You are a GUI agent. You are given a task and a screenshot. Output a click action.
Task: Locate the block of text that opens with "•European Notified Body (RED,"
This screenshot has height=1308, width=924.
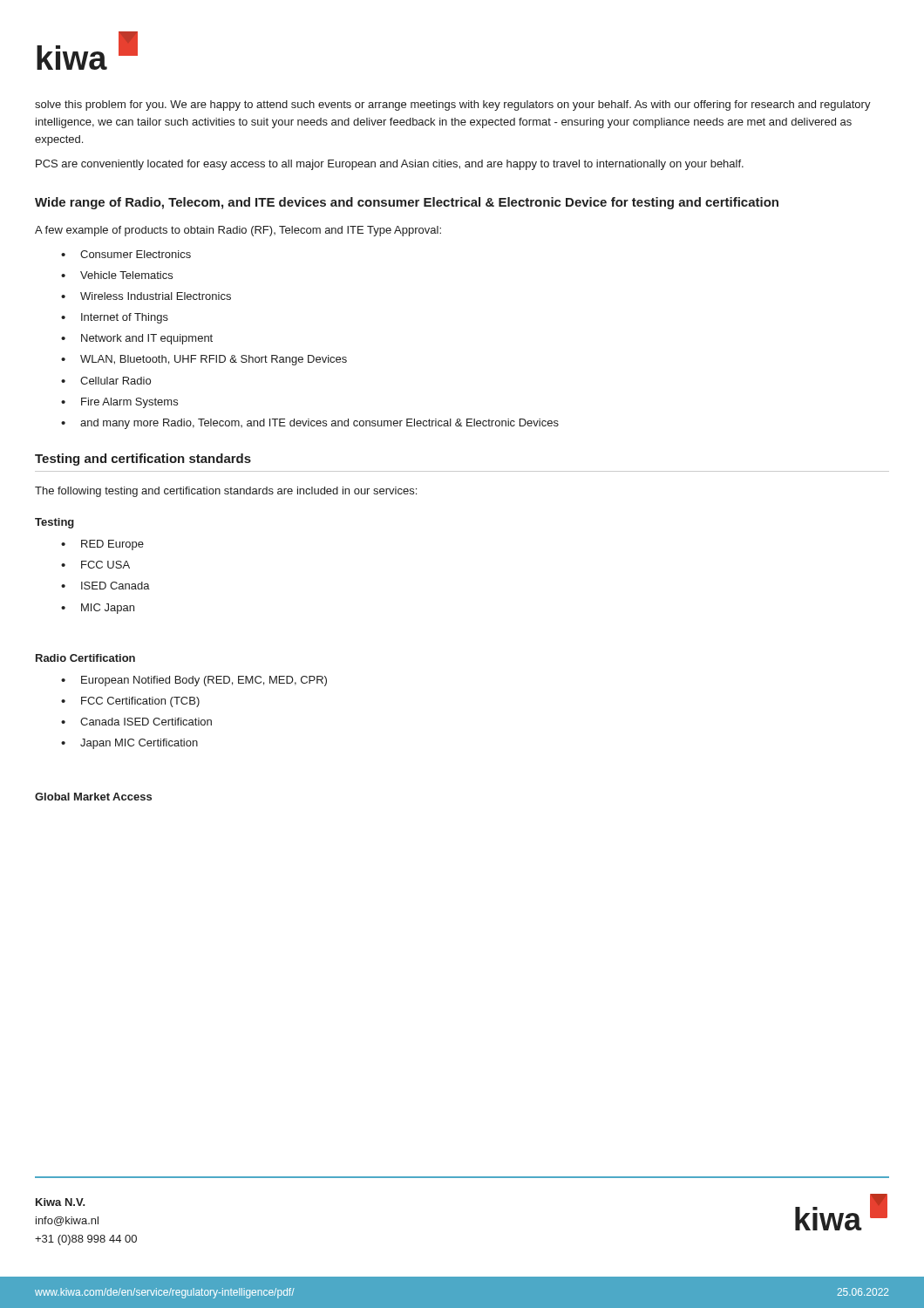click(x=194, y=680)
